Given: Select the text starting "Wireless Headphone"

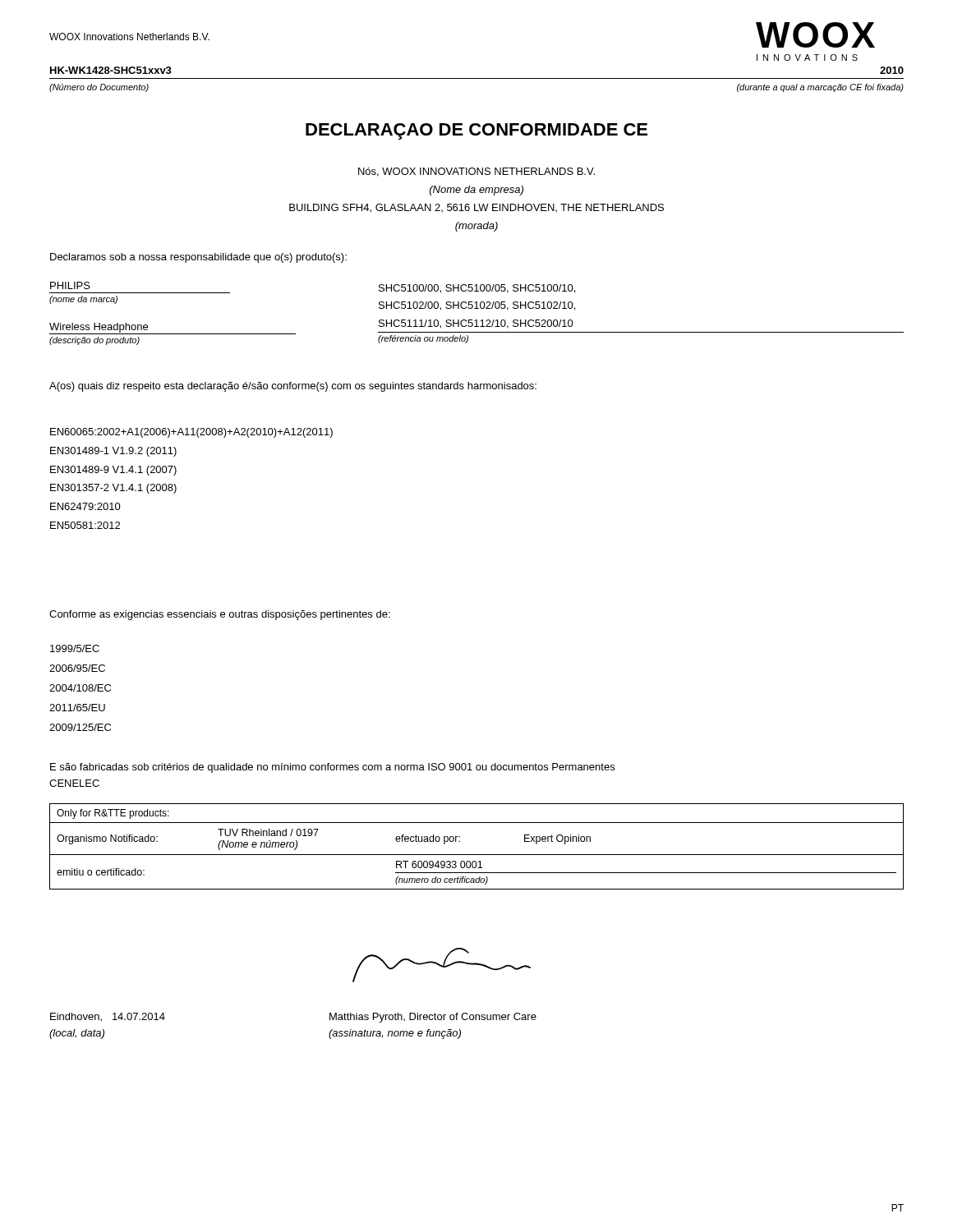Looking at the screenshot, I should pos(99,326).
